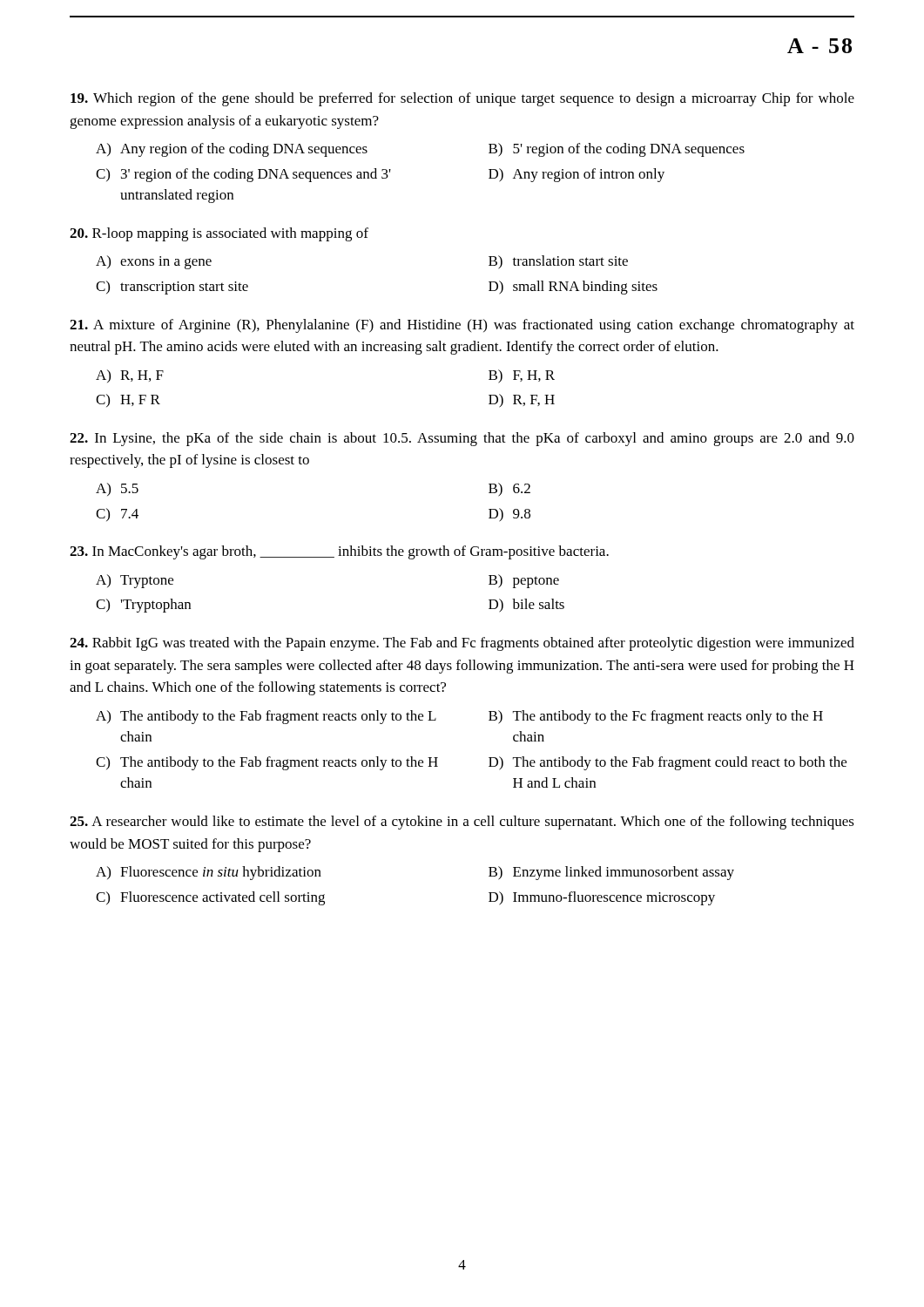Point to the text starting "25. A researcher would"
The image size is (924, 1307).
pos(462,823)
